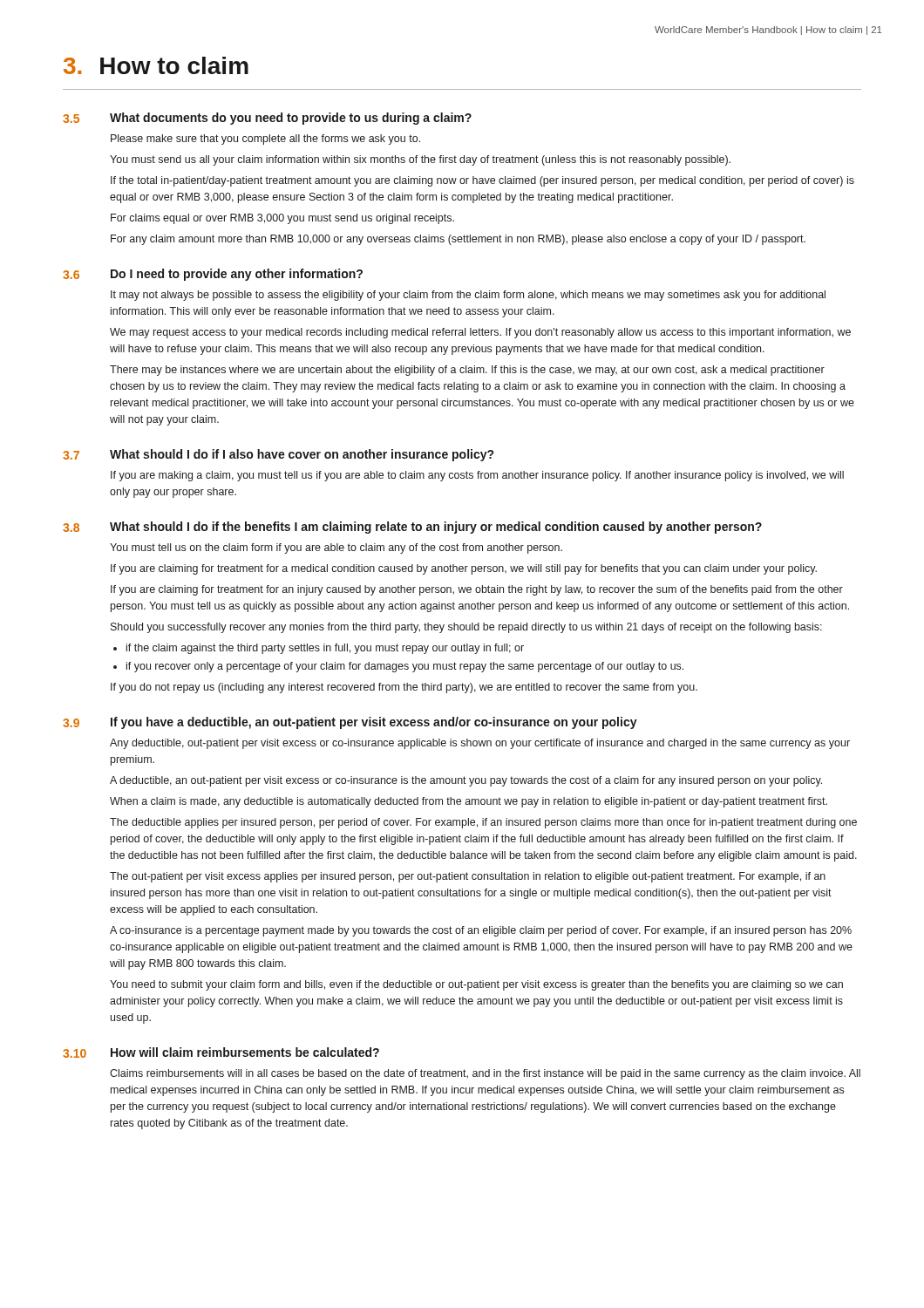Locate the block of text that opens with "There may be instances where we are"
This screenshot has height=1308, width=924.
tap(486, 395)
